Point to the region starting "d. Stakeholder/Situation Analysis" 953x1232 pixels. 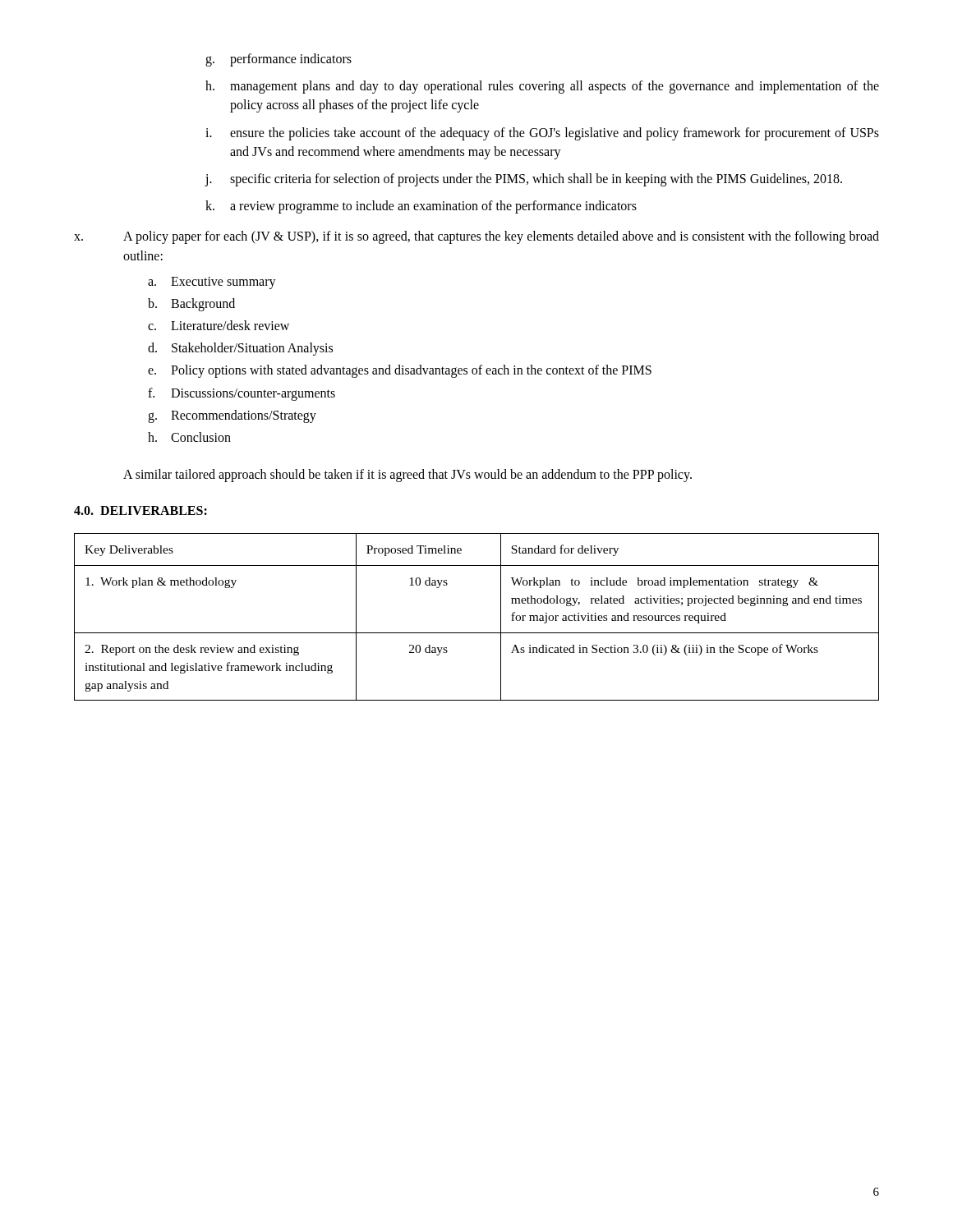pyautogui.click(x=241, y=348)
